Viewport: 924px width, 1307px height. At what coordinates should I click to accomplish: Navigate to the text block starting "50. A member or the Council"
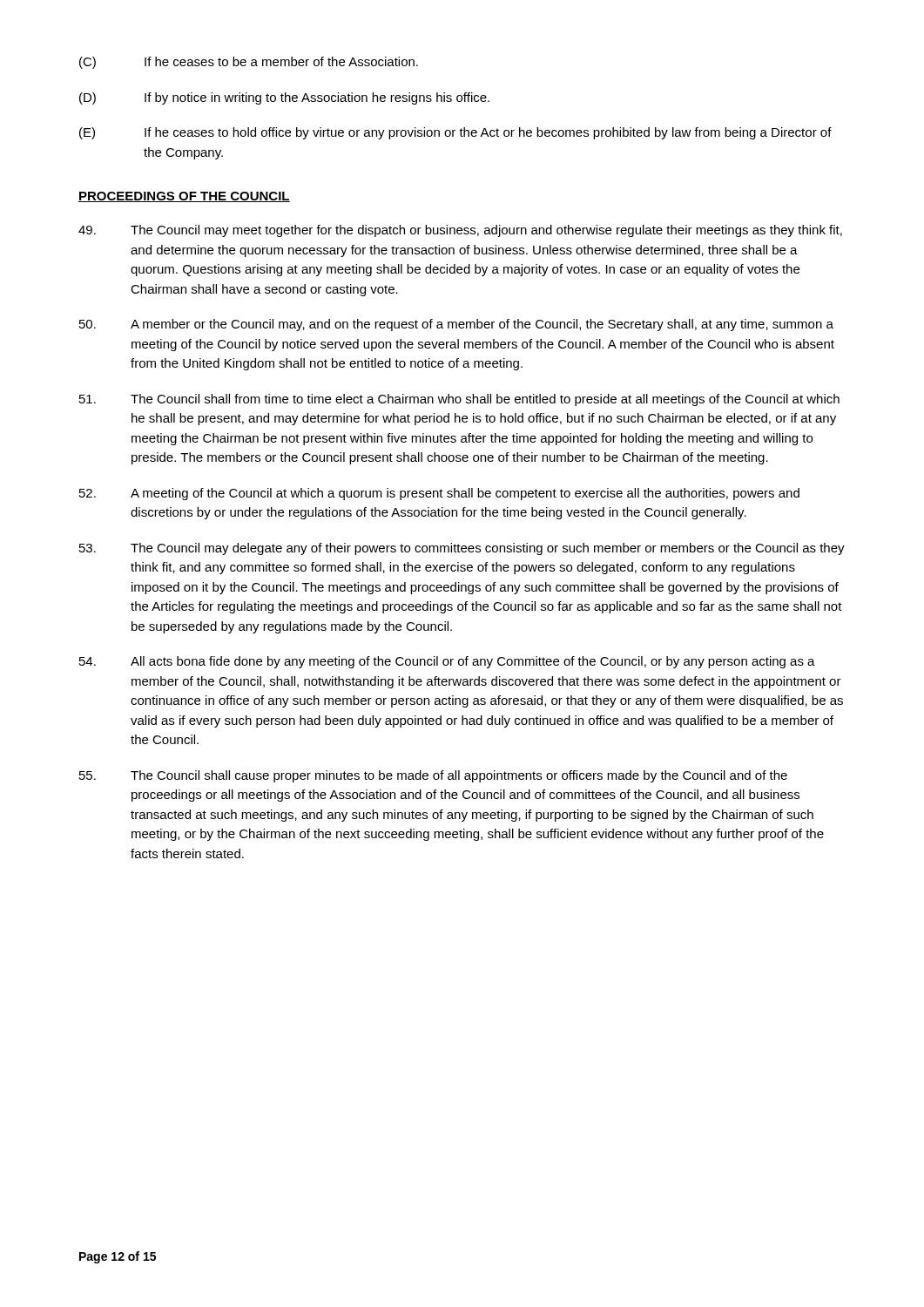pos(462,344)
